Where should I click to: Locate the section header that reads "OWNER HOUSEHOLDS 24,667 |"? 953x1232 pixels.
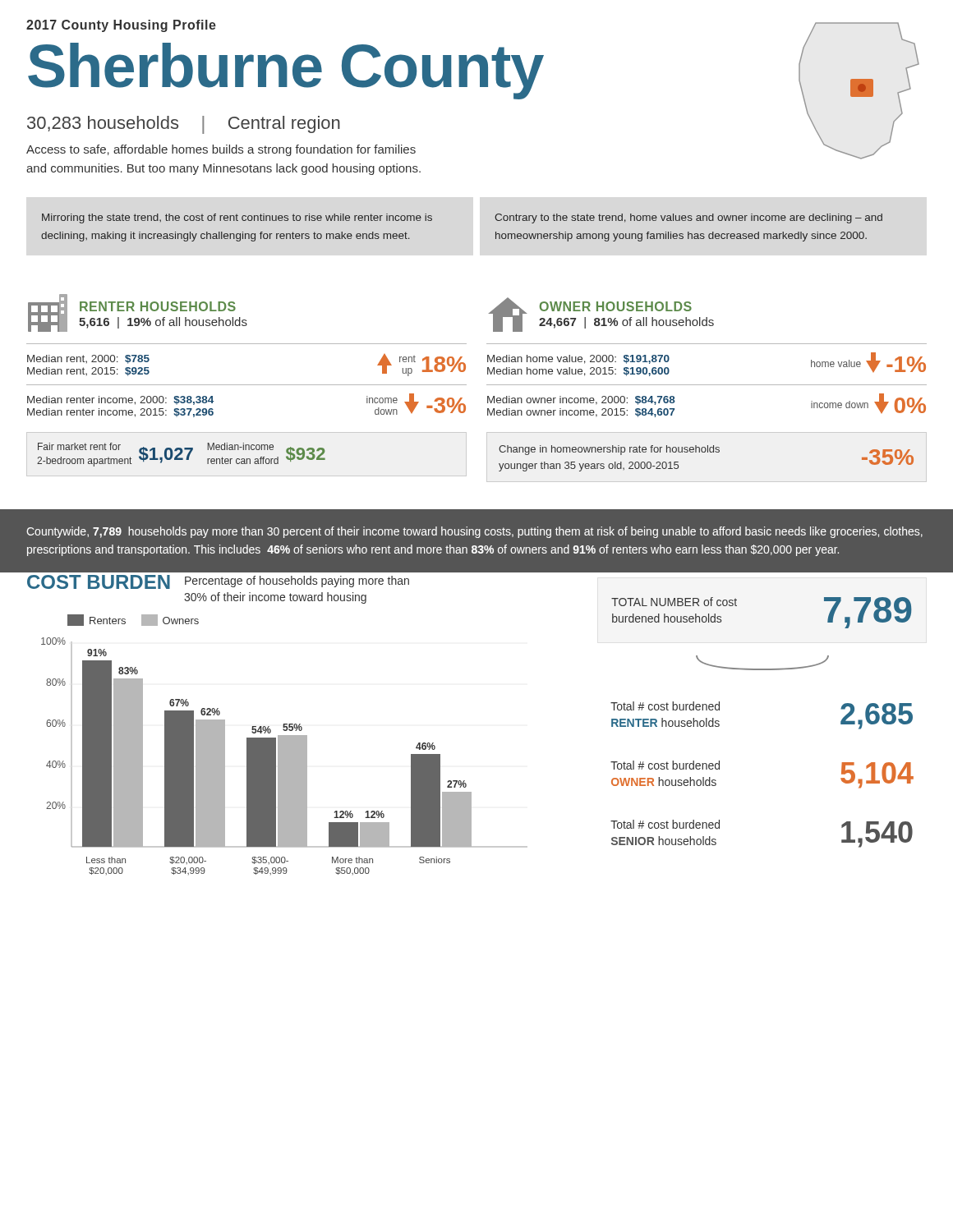(600, 314)
